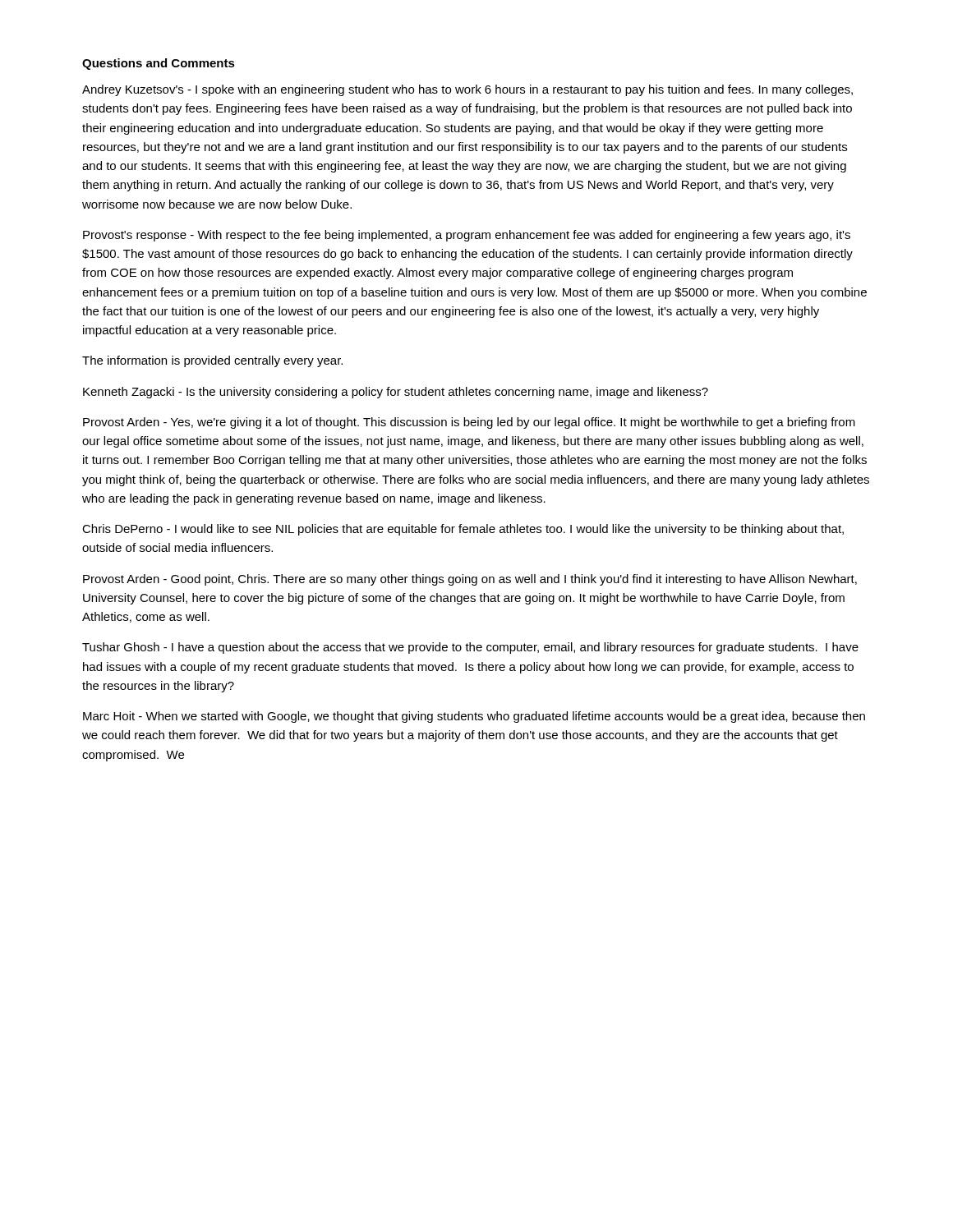Point to the block beginning "Provost Arden - Yes, we're"
Screen dimensions: 1232x953
point(476,460)
